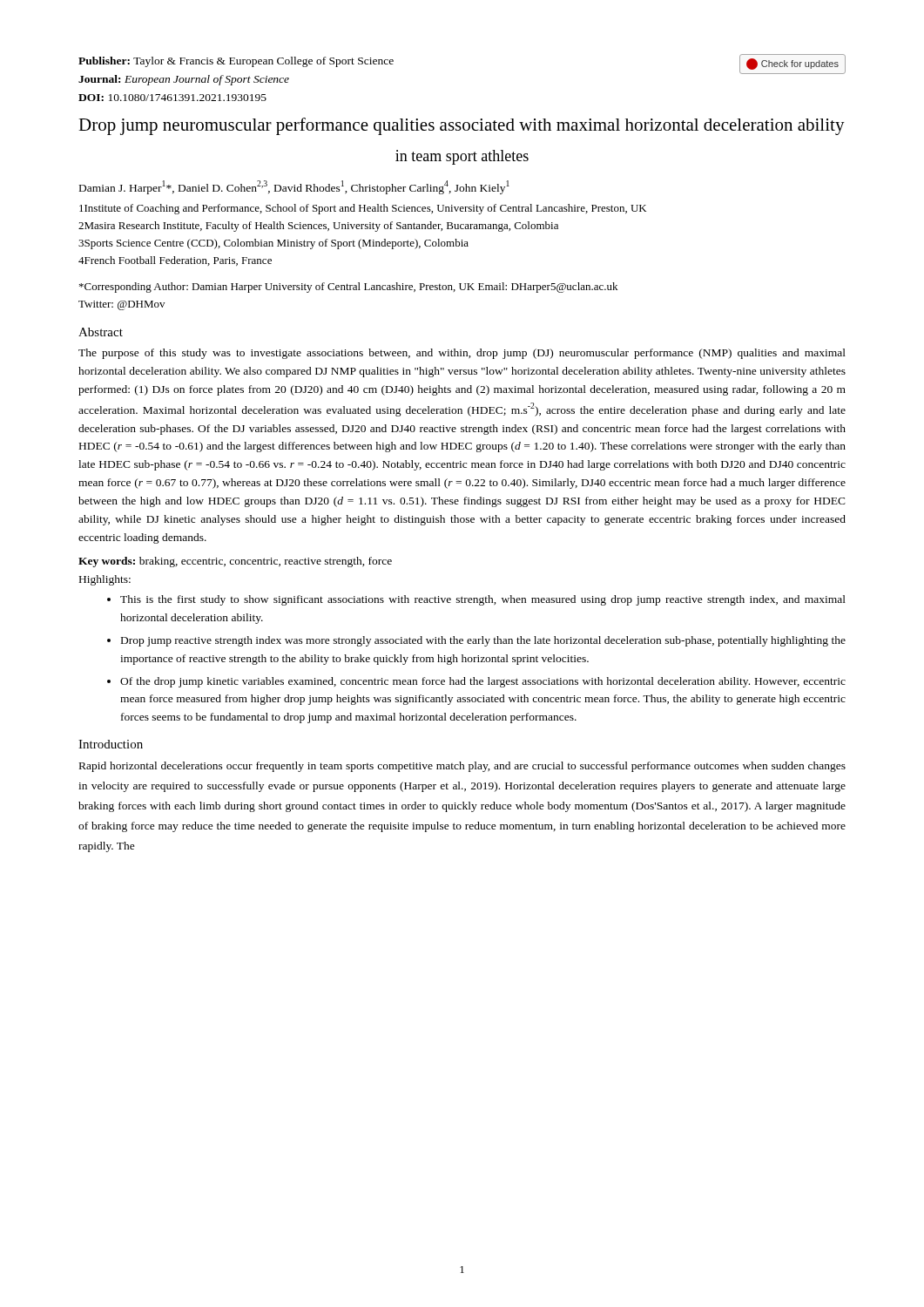The image size is (924, 1307).
Task: Locate the block of text that opens with "This is the first"
Action: click(475, 609)
